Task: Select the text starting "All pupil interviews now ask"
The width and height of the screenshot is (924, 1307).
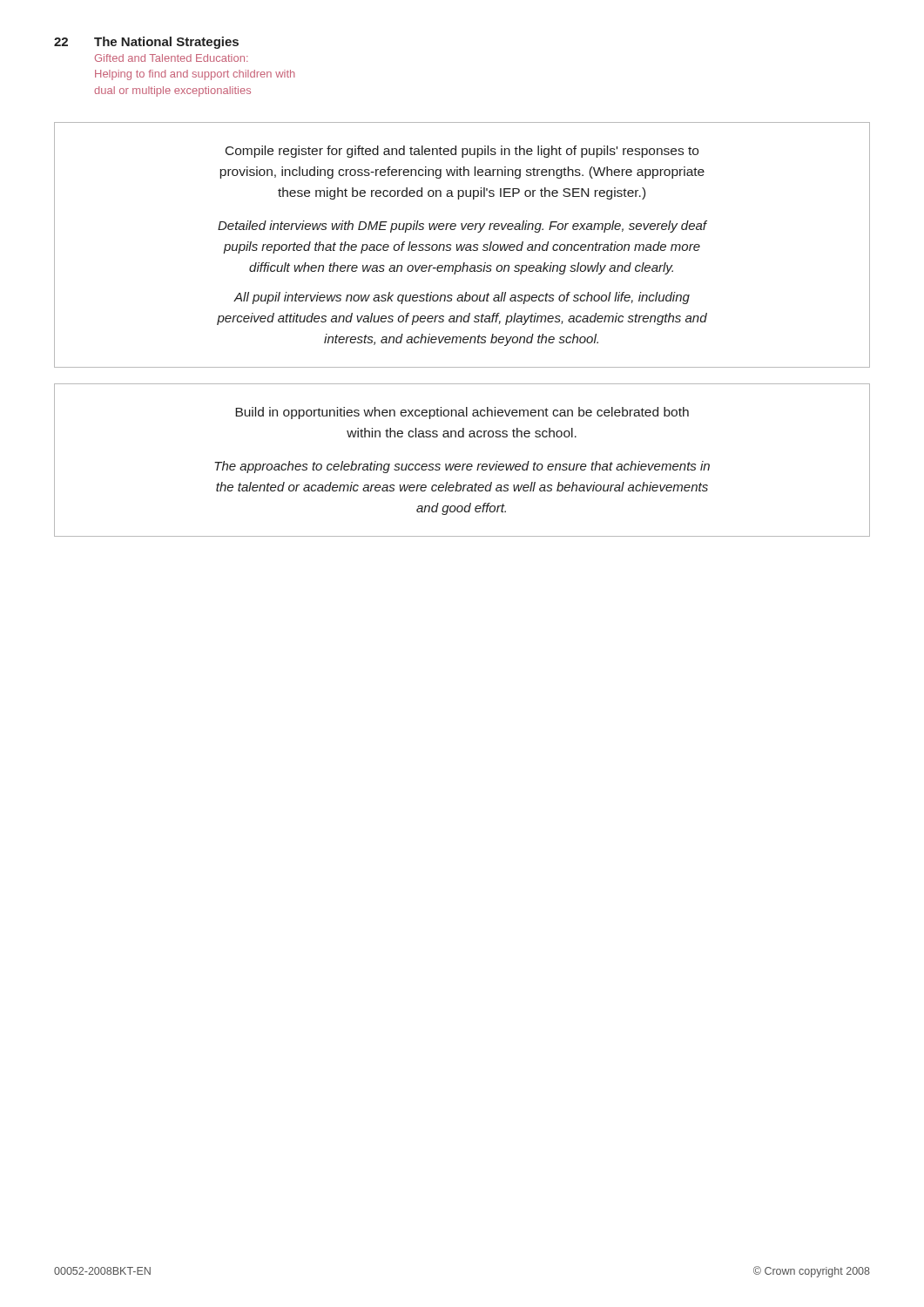Action: coord(462,318)
